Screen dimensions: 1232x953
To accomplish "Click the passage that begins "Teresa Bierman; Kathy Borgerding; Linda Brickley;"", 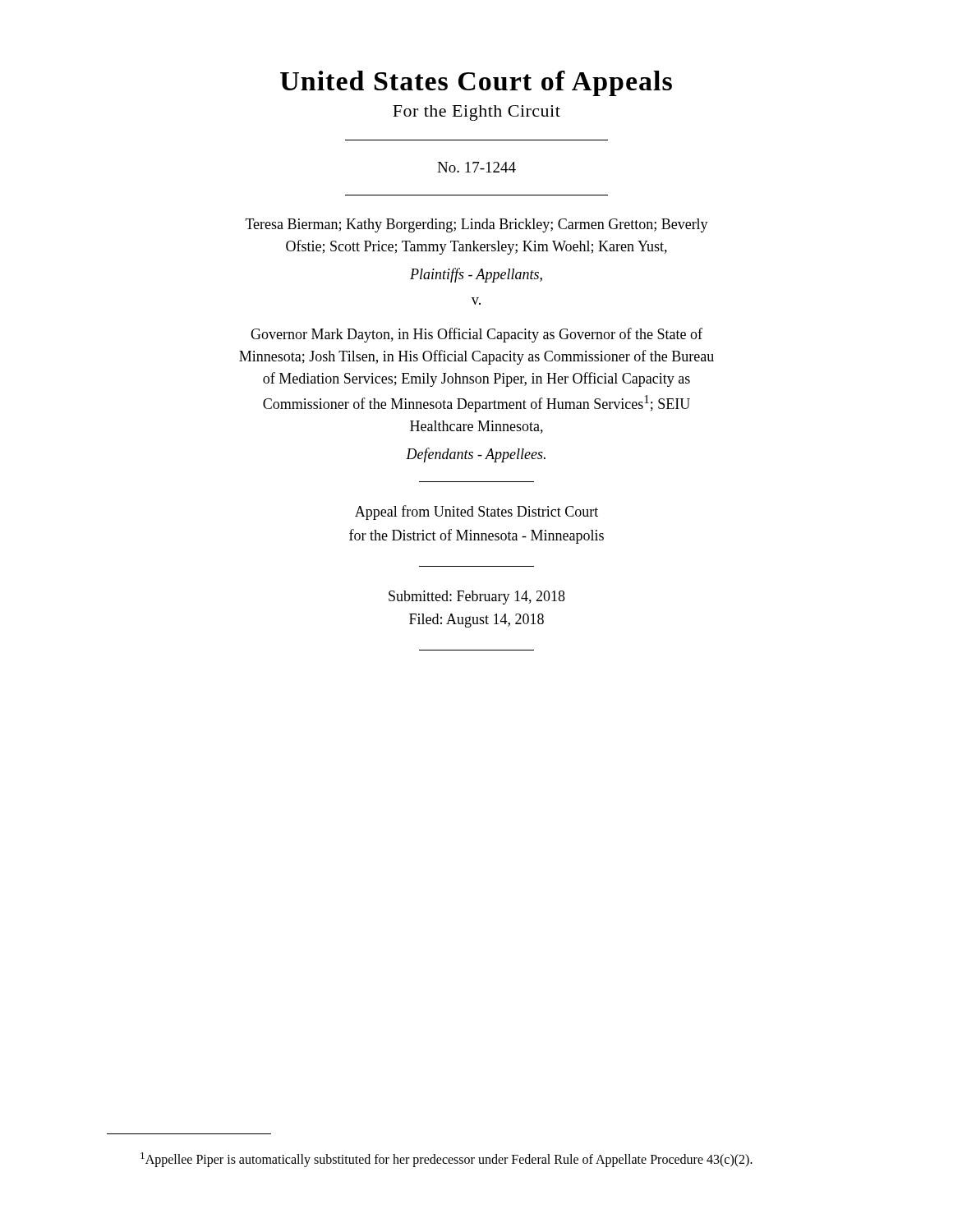I will pos(476,236).
